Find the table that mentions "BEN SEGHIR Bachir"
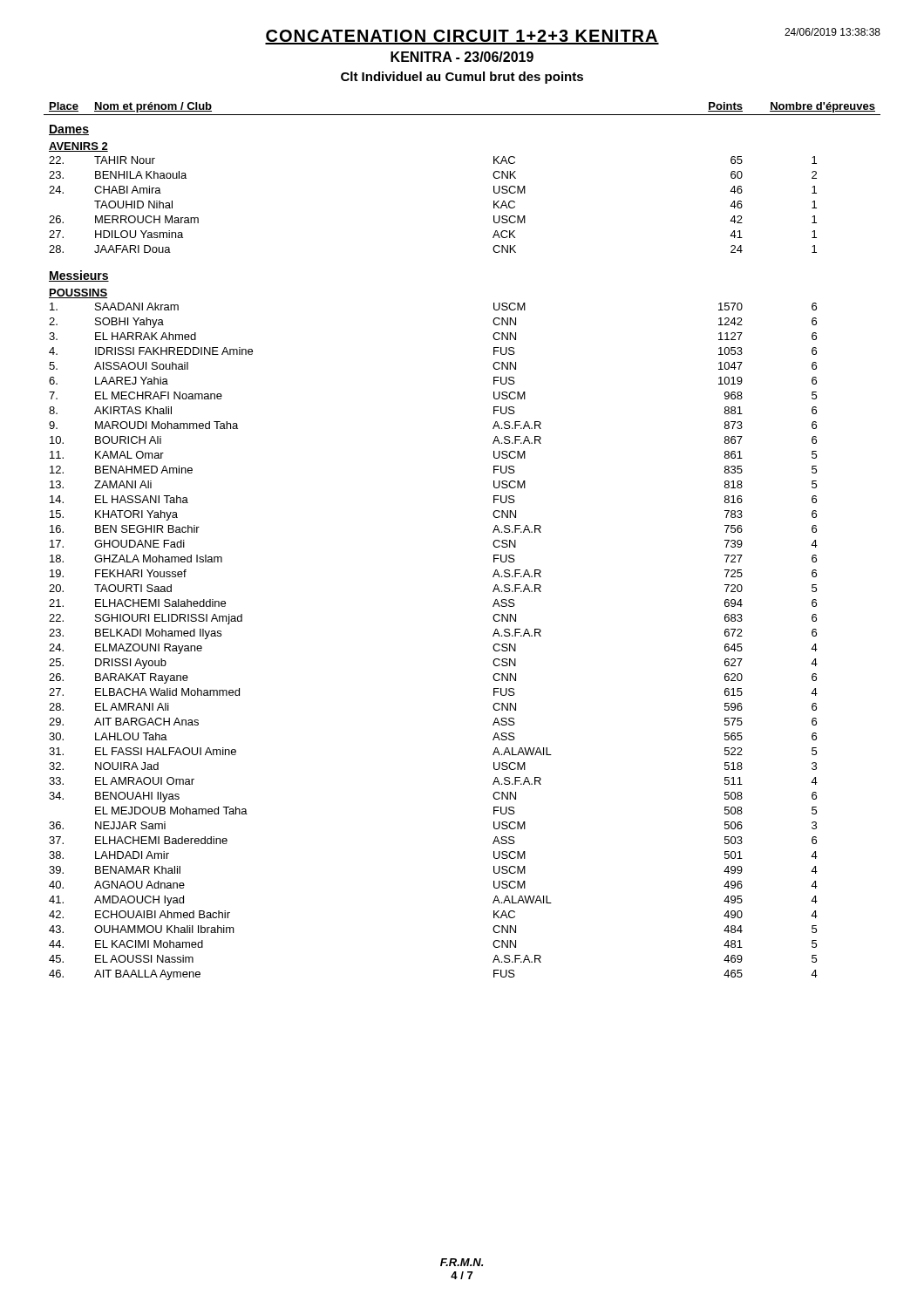Screen dimensions: 1308x924 tap(462, 539)
